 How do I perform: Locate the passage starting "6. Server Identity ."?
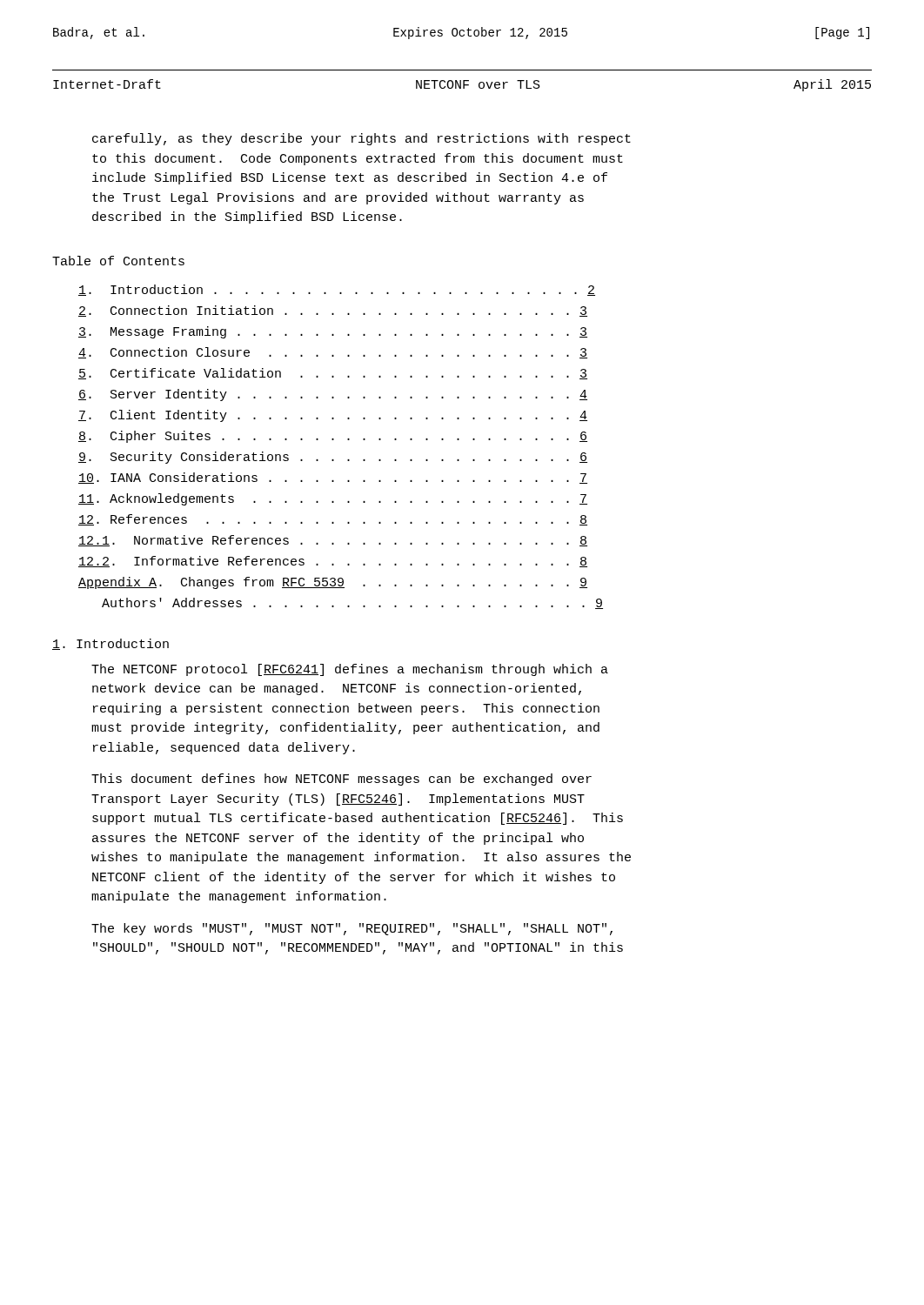pos(333,396)
